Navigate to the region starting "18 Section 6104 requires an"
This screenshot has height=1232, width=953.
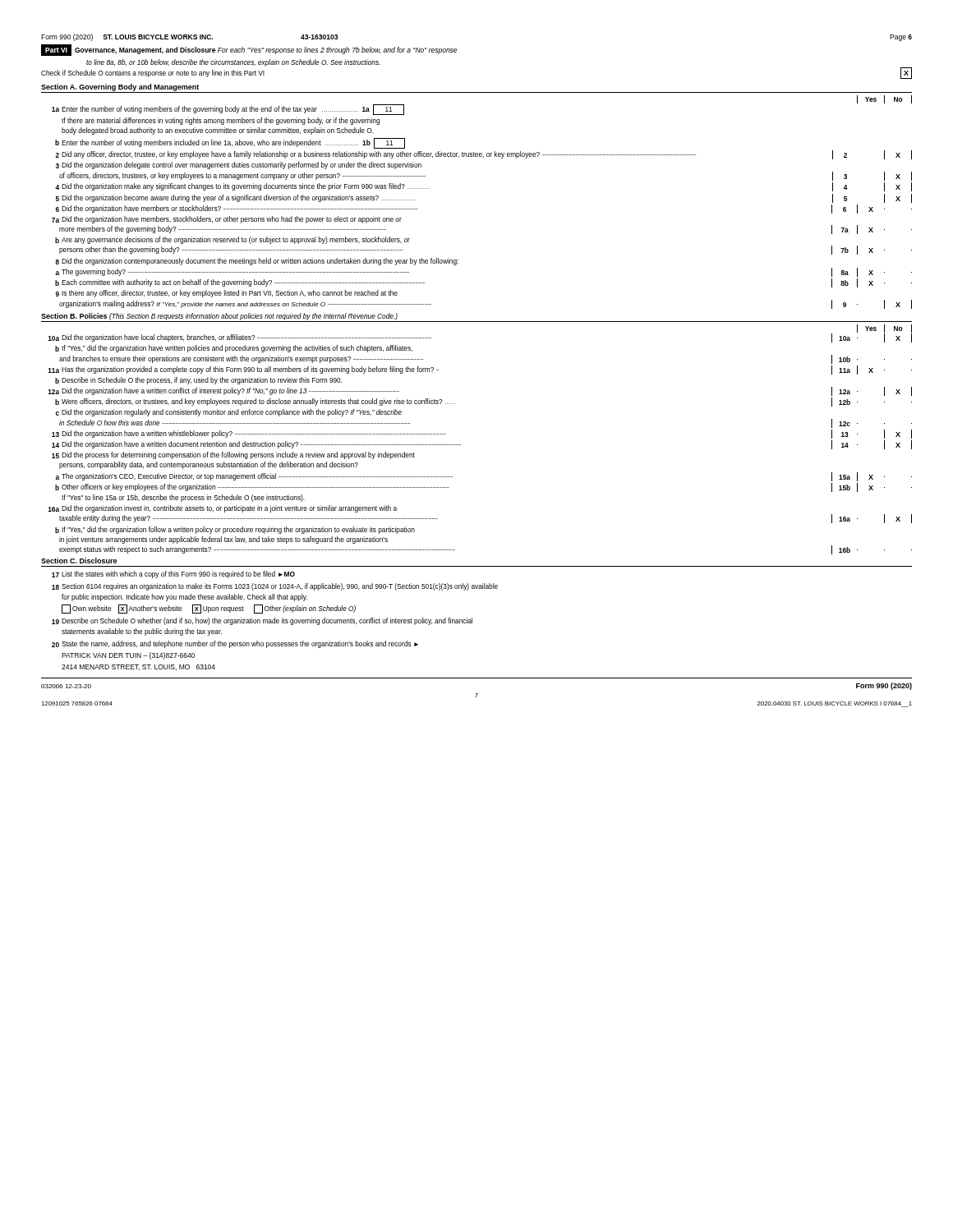click(x=476, y=587)
